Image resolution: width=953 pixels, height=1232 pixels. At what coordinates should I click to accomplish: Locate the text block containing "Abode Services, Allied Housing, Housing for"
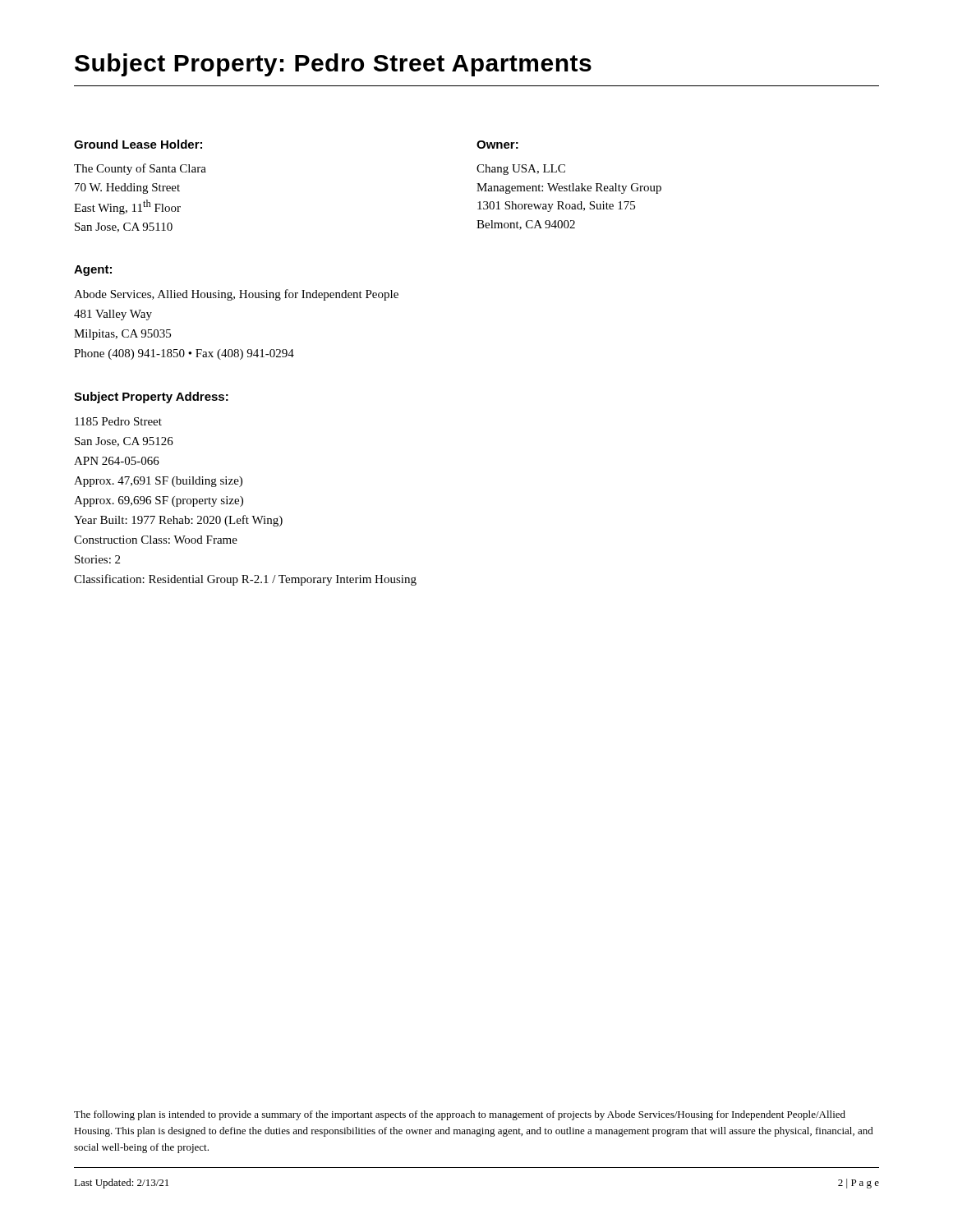click(236, 295)
